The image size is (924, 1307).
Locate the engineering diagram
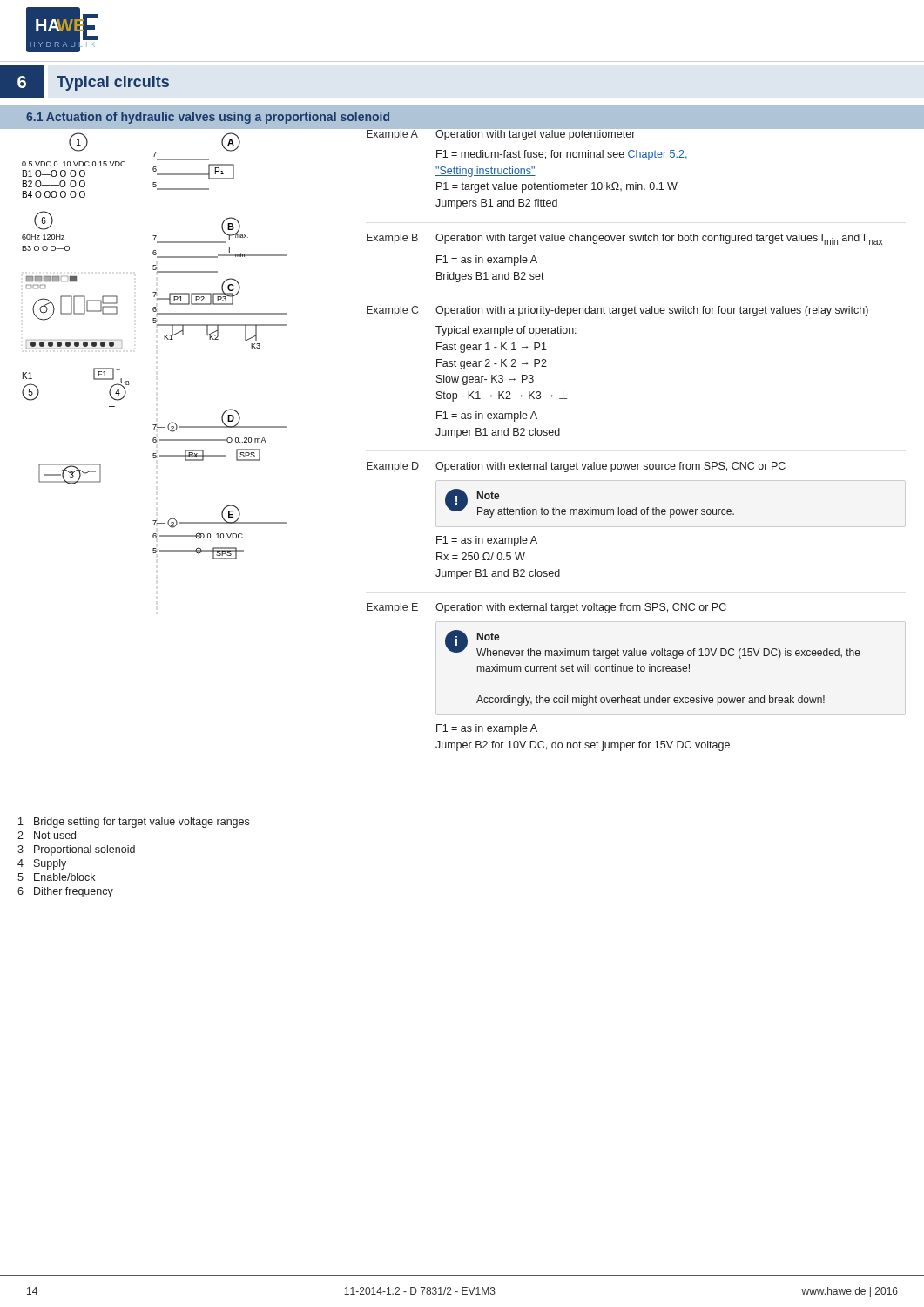pos(179,468)
